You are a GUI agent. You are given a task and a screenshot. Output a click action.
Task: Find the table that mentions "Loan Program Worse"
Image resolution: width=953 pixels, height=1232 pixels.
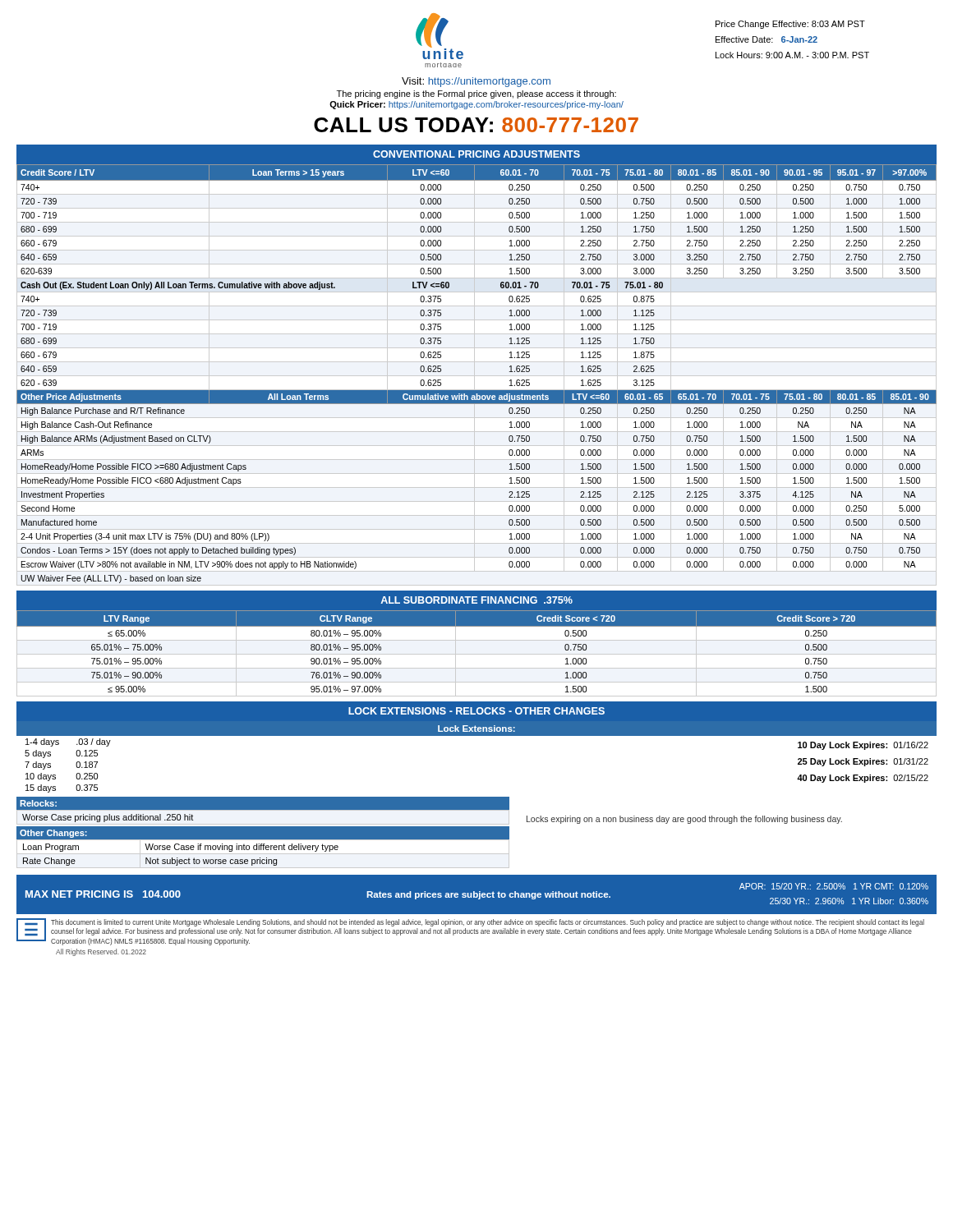263,854
